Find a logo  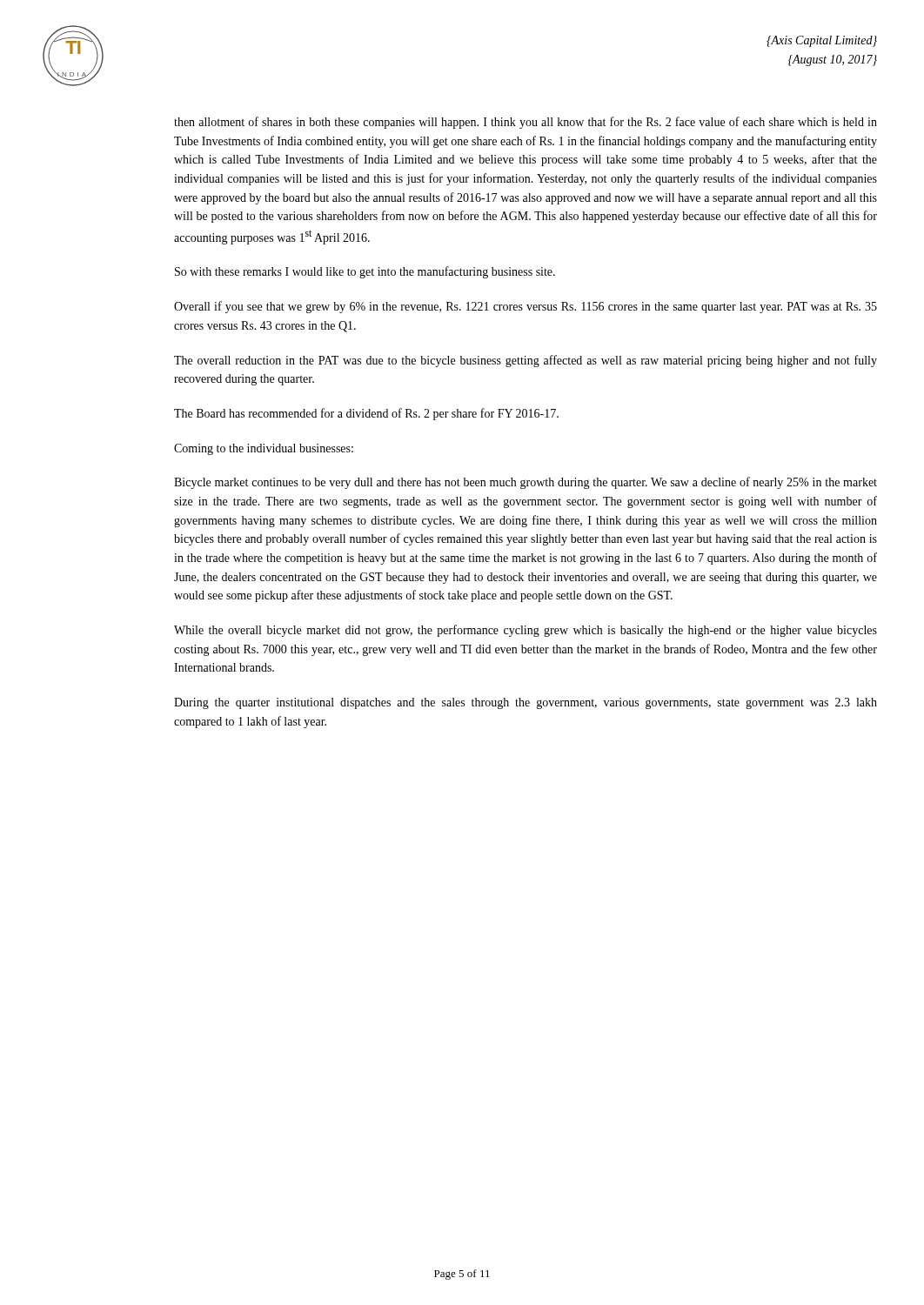click(73, 56)
